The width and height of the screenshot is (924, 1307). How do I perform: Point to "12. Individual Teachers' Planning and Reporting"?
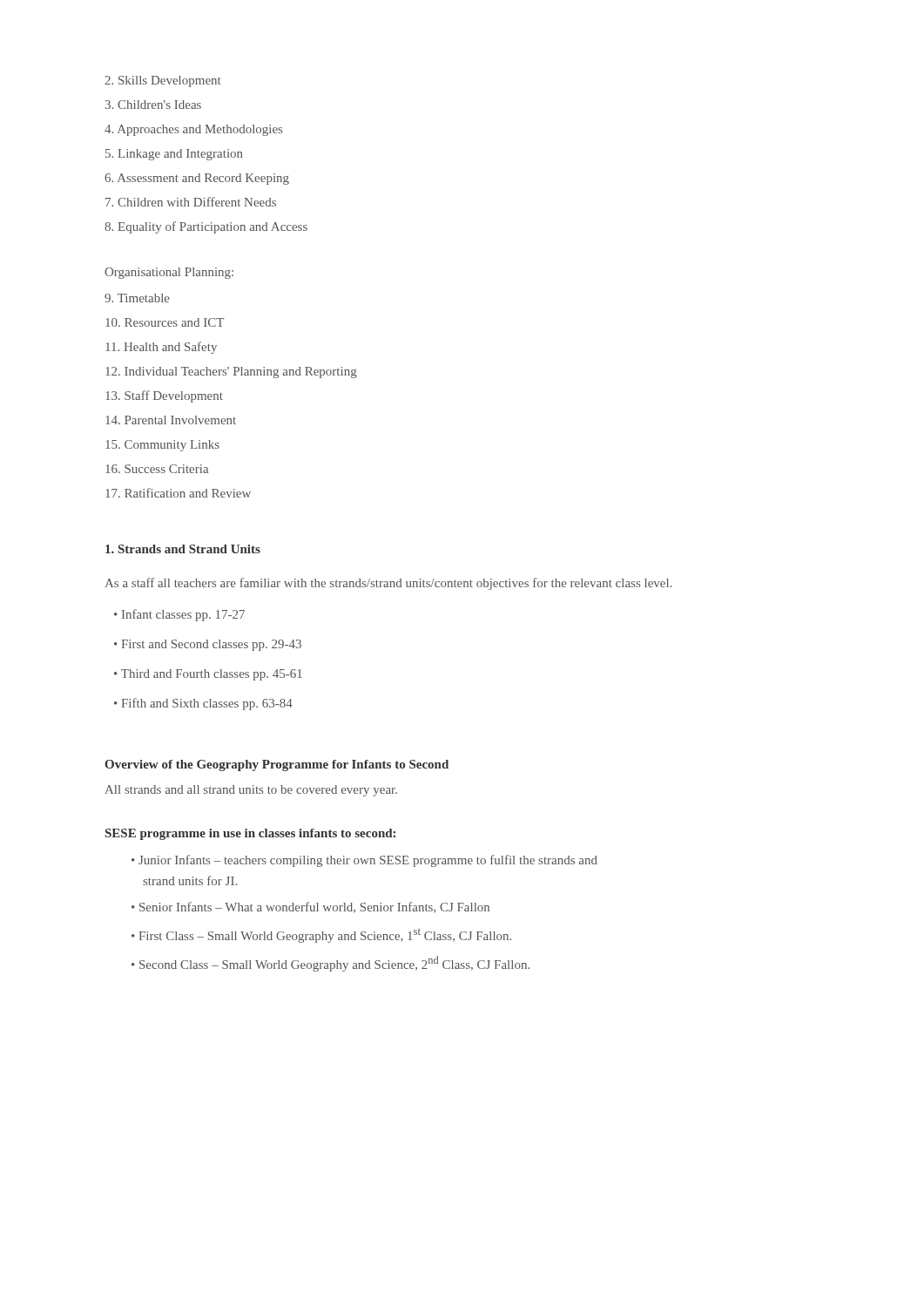[x=231, y=371]
